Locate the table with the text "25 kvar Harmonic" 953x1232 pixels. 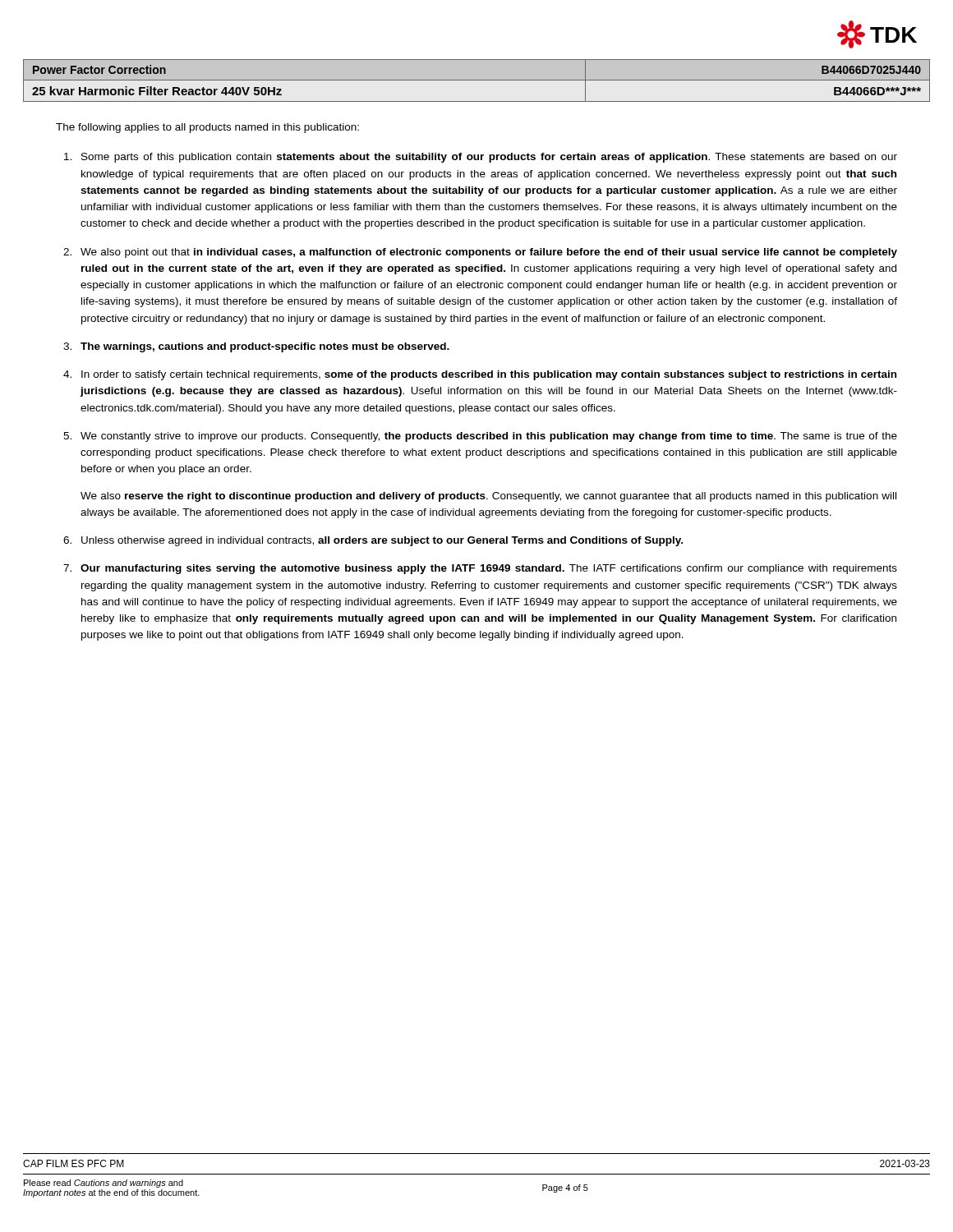tap(476, 81)
